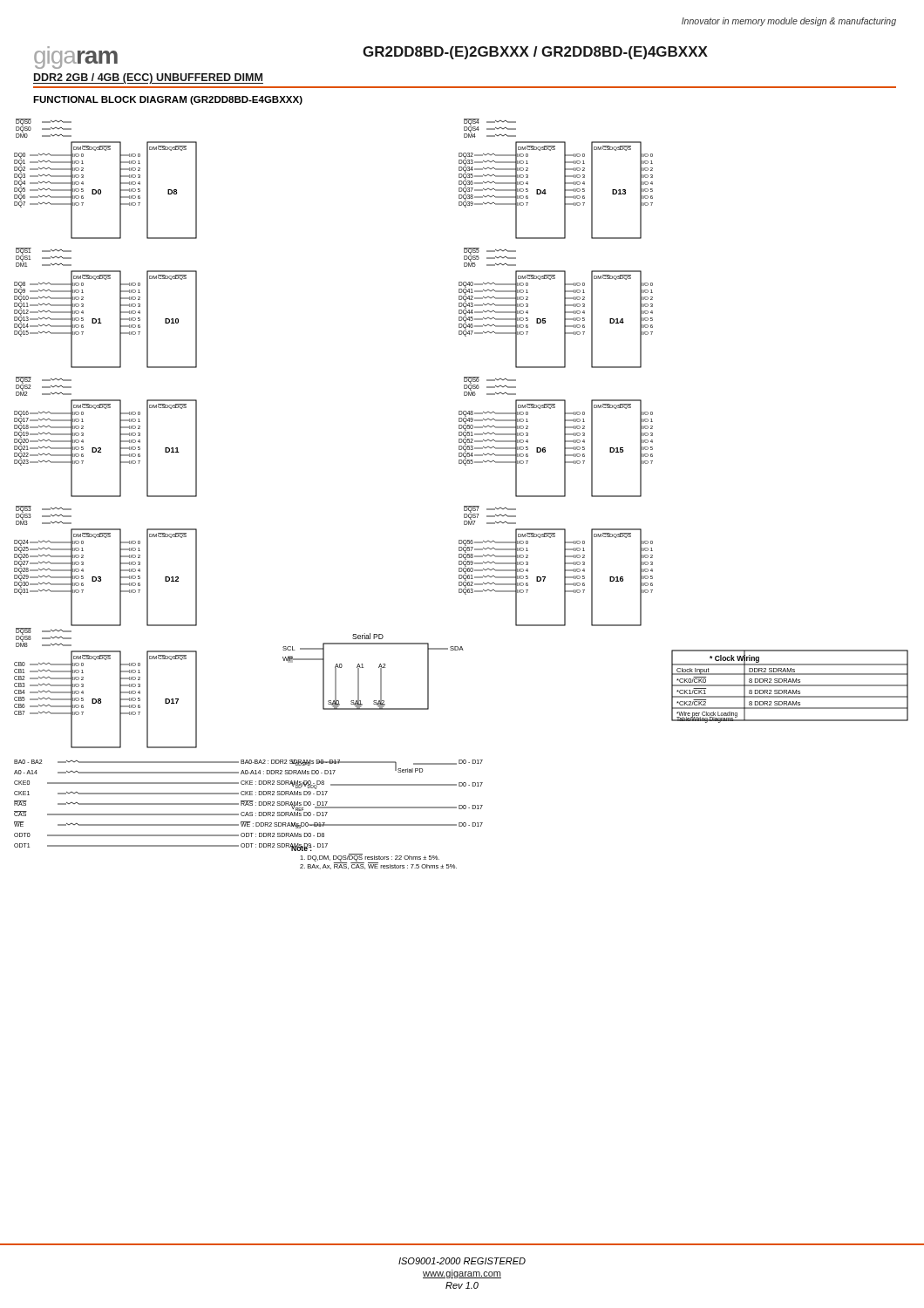Find the region starting "DDR2 2GB / 4GB (ECC) UNBUFFERED"

pos(148,78)
